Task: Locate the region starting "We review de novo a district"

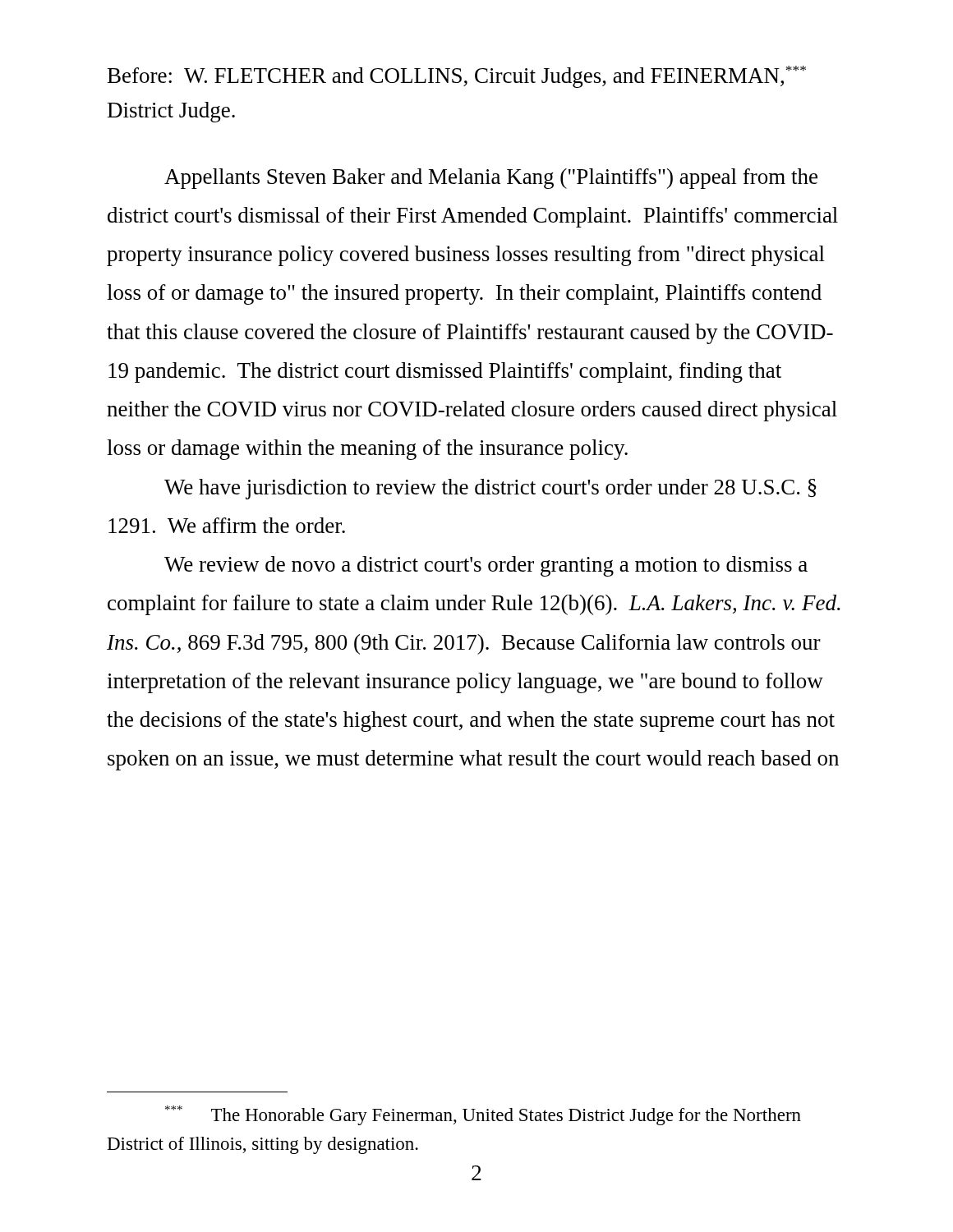Action: tap(476, 662)
